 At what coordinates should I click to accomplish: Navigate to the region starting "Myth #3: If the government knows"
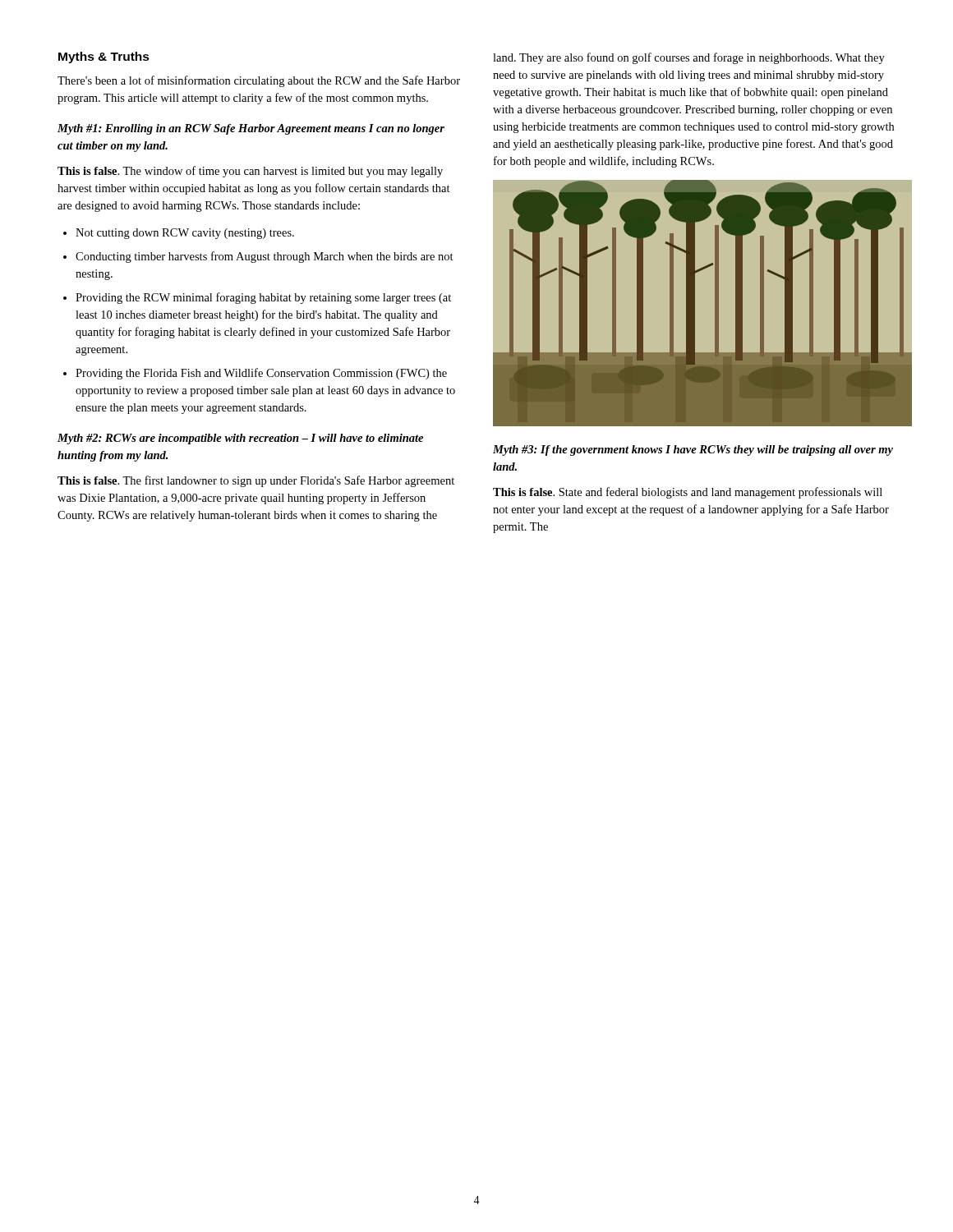click(693, 458)
